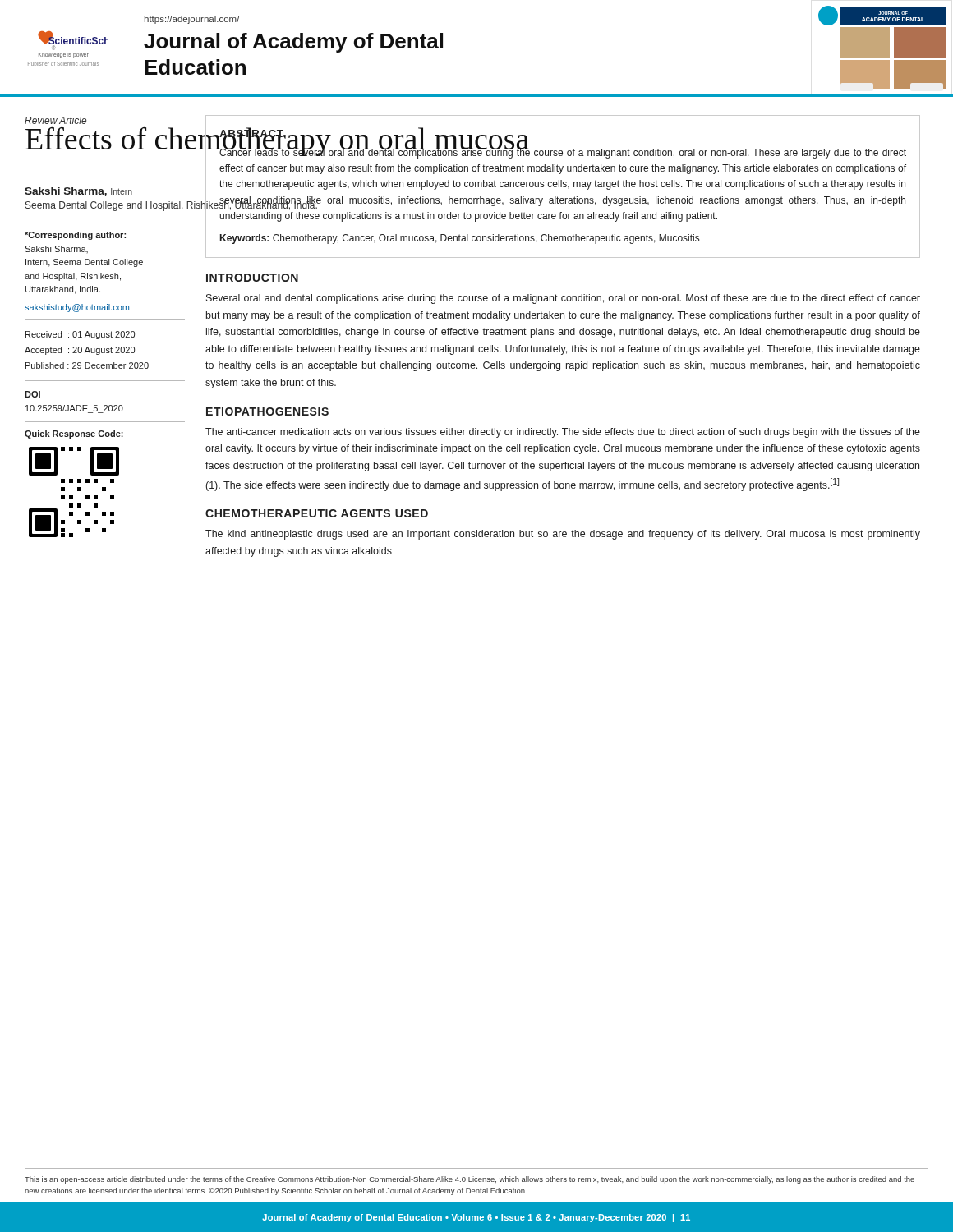
Task: Find the passage starting "Seema Dental College"
Action: point(171,205)
